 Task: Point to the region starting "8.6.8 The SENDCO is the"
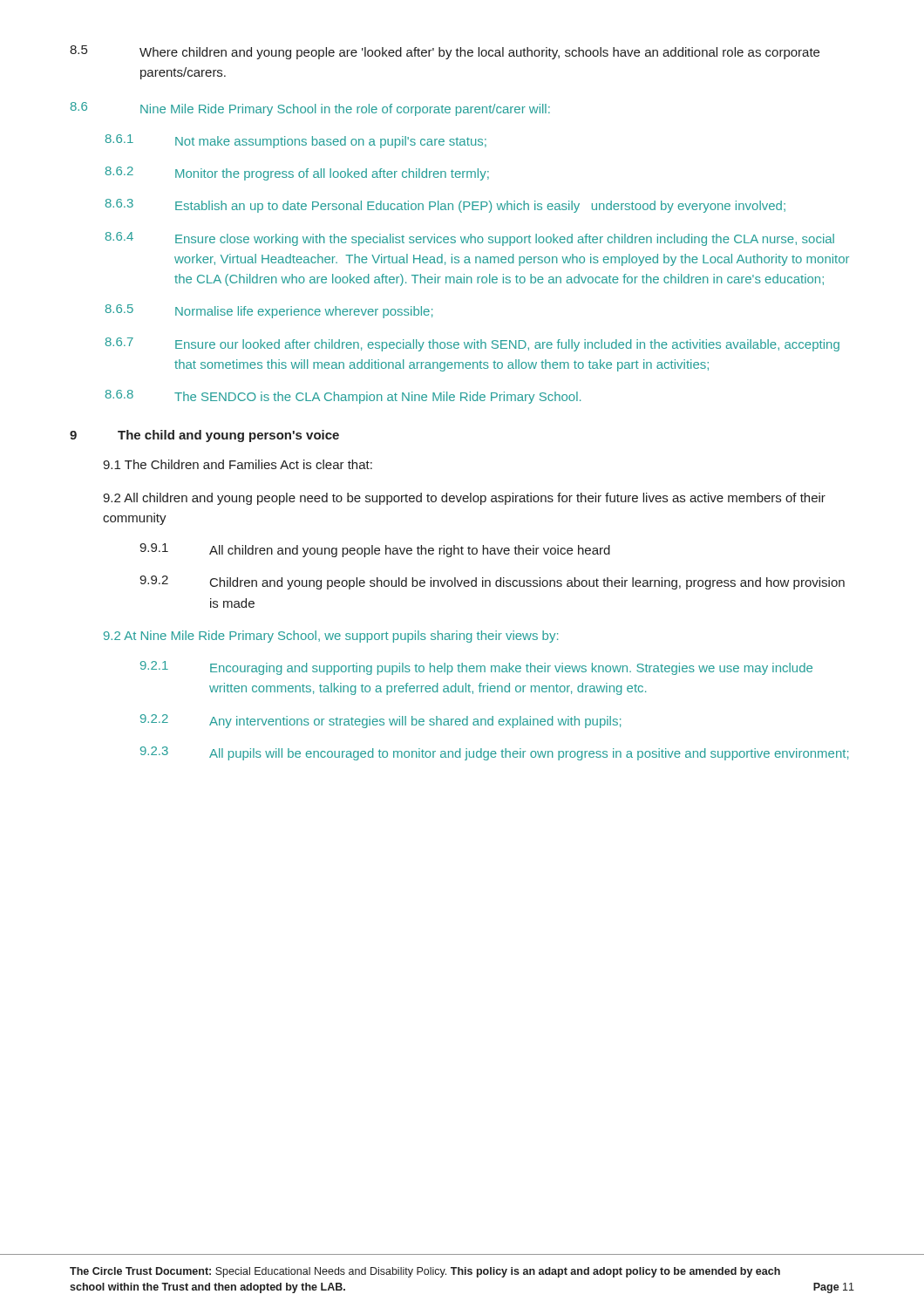tap(343, 396)
